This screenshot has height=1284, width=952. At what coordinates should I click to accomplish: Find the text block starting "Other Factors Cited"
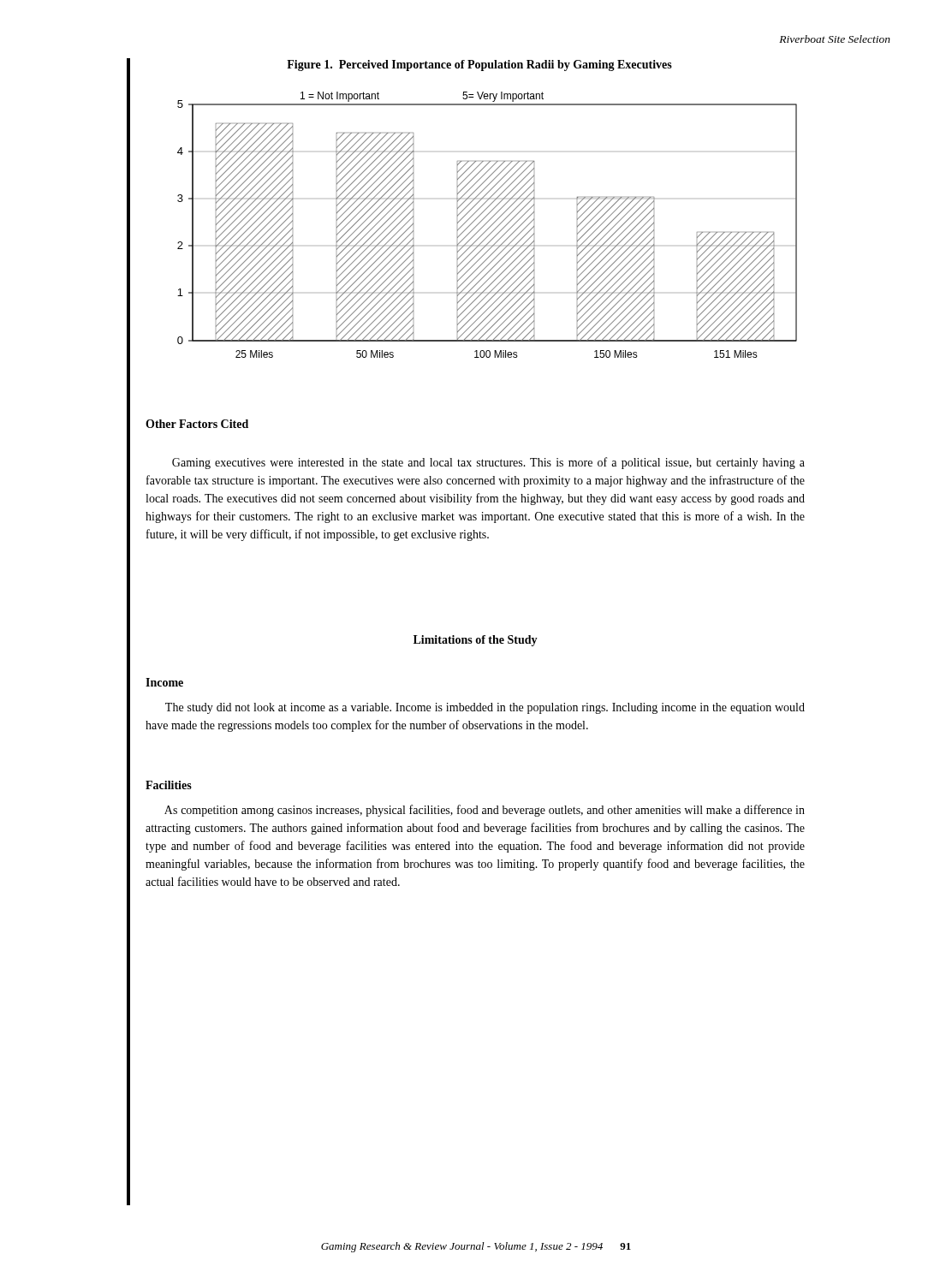point(197,424)
